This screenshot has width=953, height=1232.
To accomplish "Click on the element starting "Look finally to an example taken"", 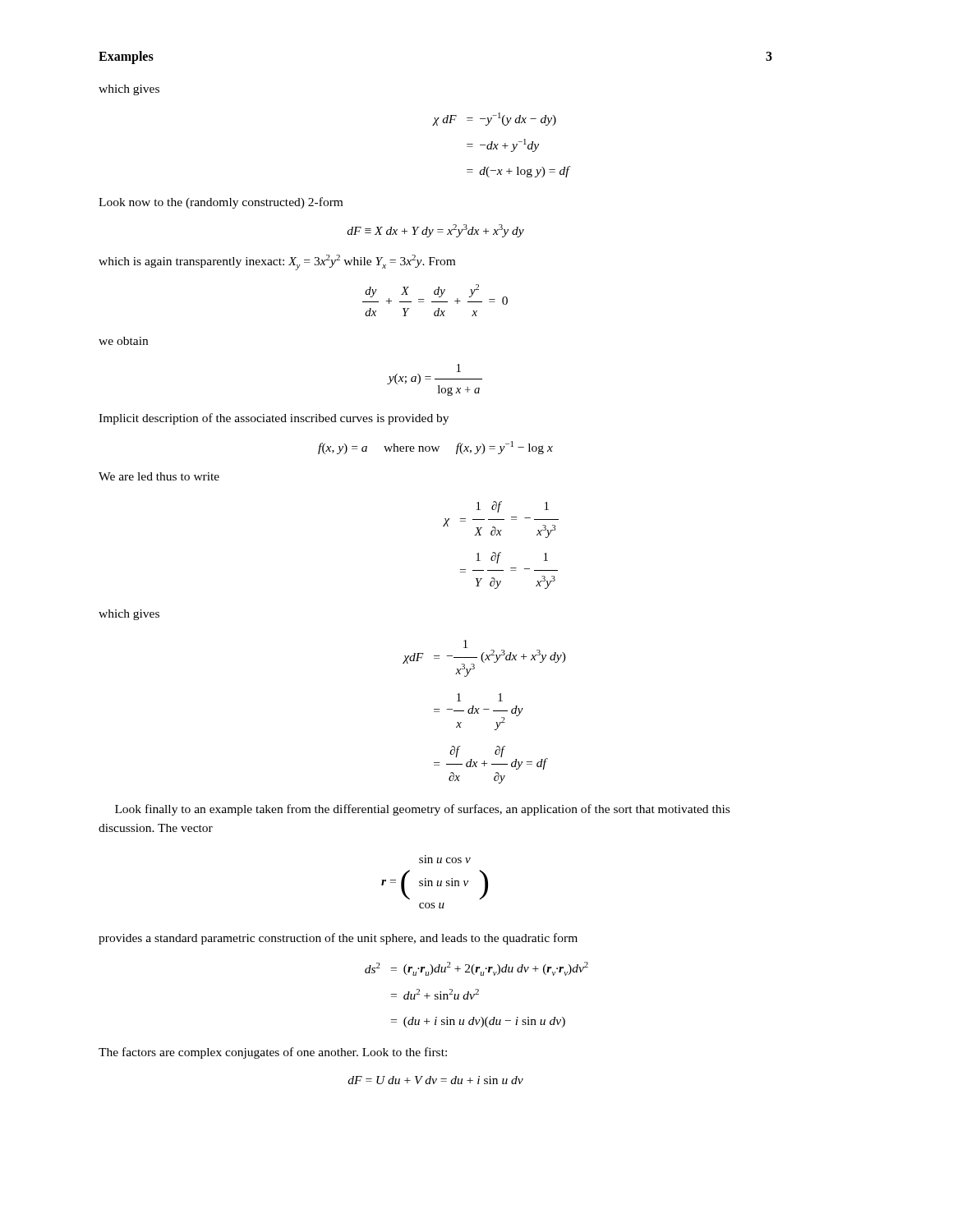I will click(x=414, y=818).
